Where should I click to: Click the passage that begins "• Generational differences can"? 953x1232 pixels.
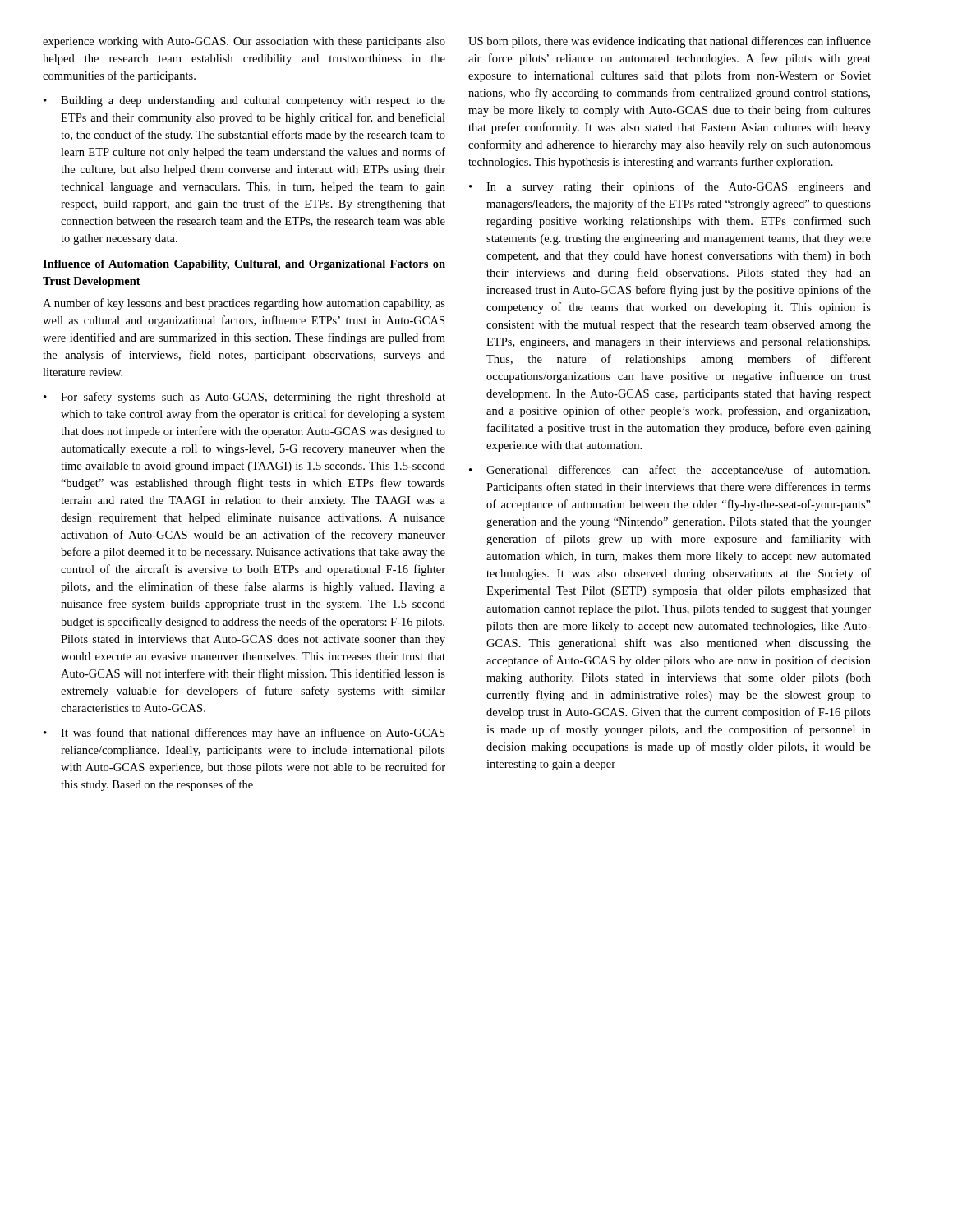670,617
